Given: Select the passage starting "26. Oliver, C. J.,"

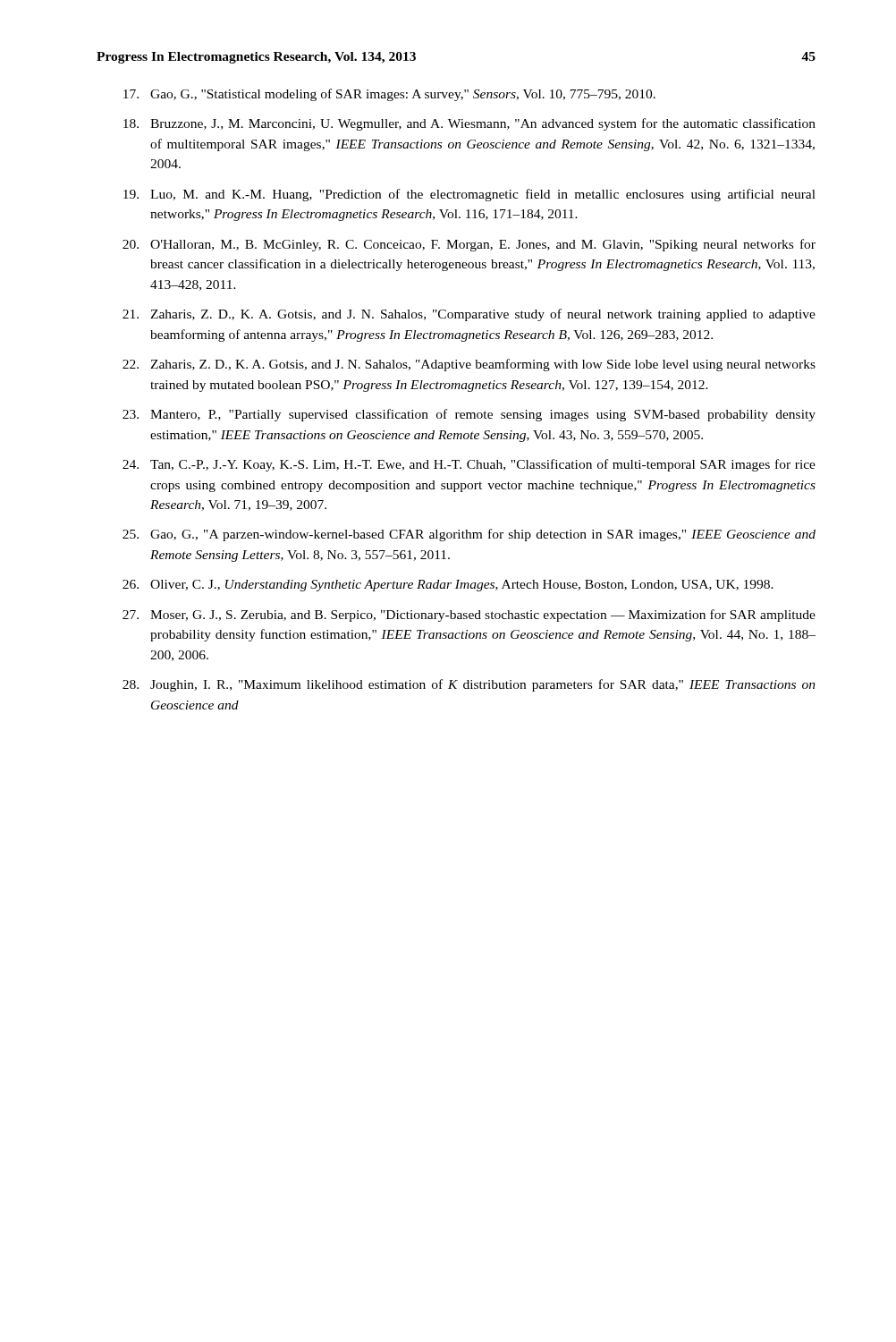Looking at the screenshot, I should pyautogui.click(x=435, y=585).
